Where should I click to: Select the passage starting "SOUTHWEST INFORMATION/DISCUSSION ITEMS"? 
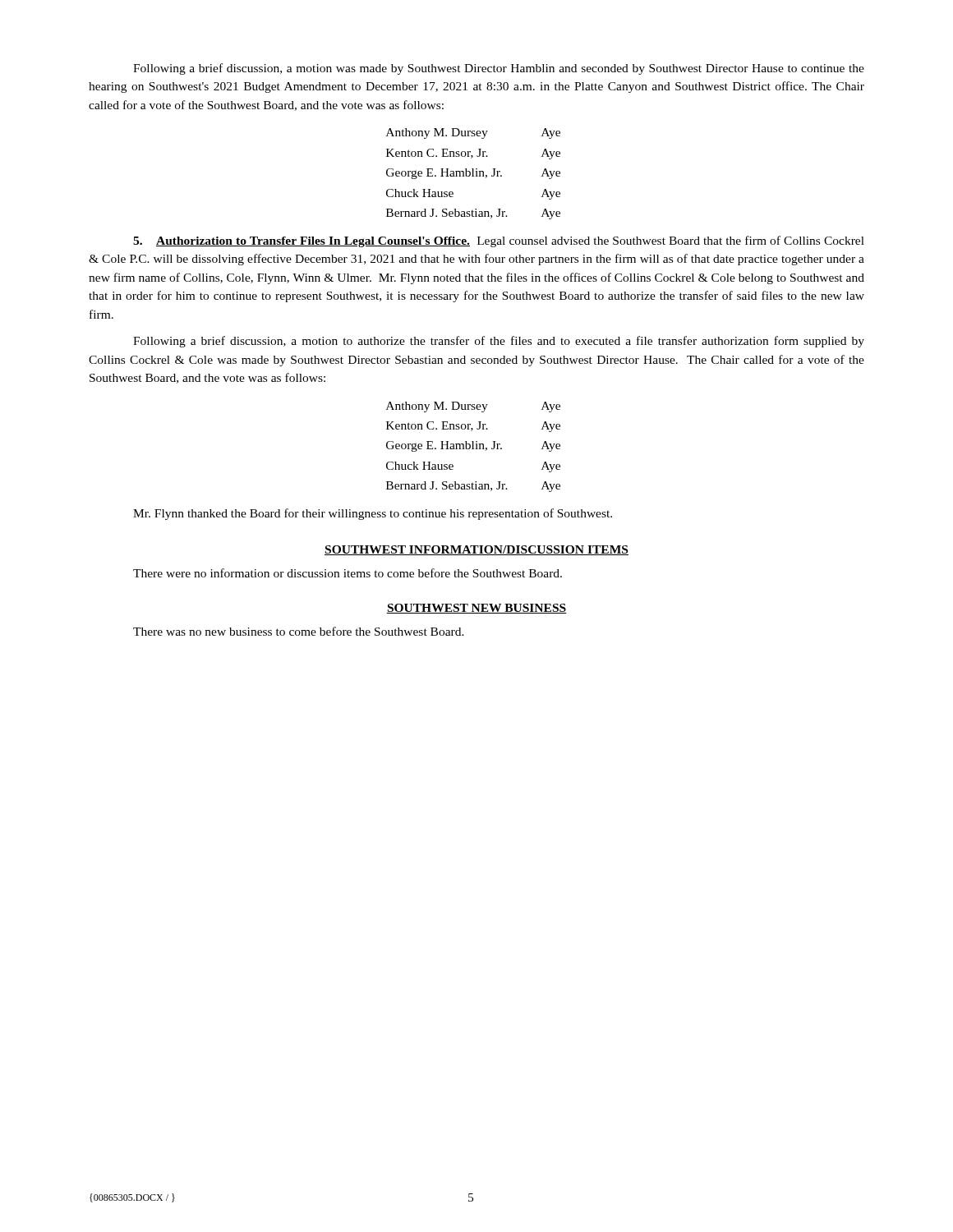coord(476,550)
